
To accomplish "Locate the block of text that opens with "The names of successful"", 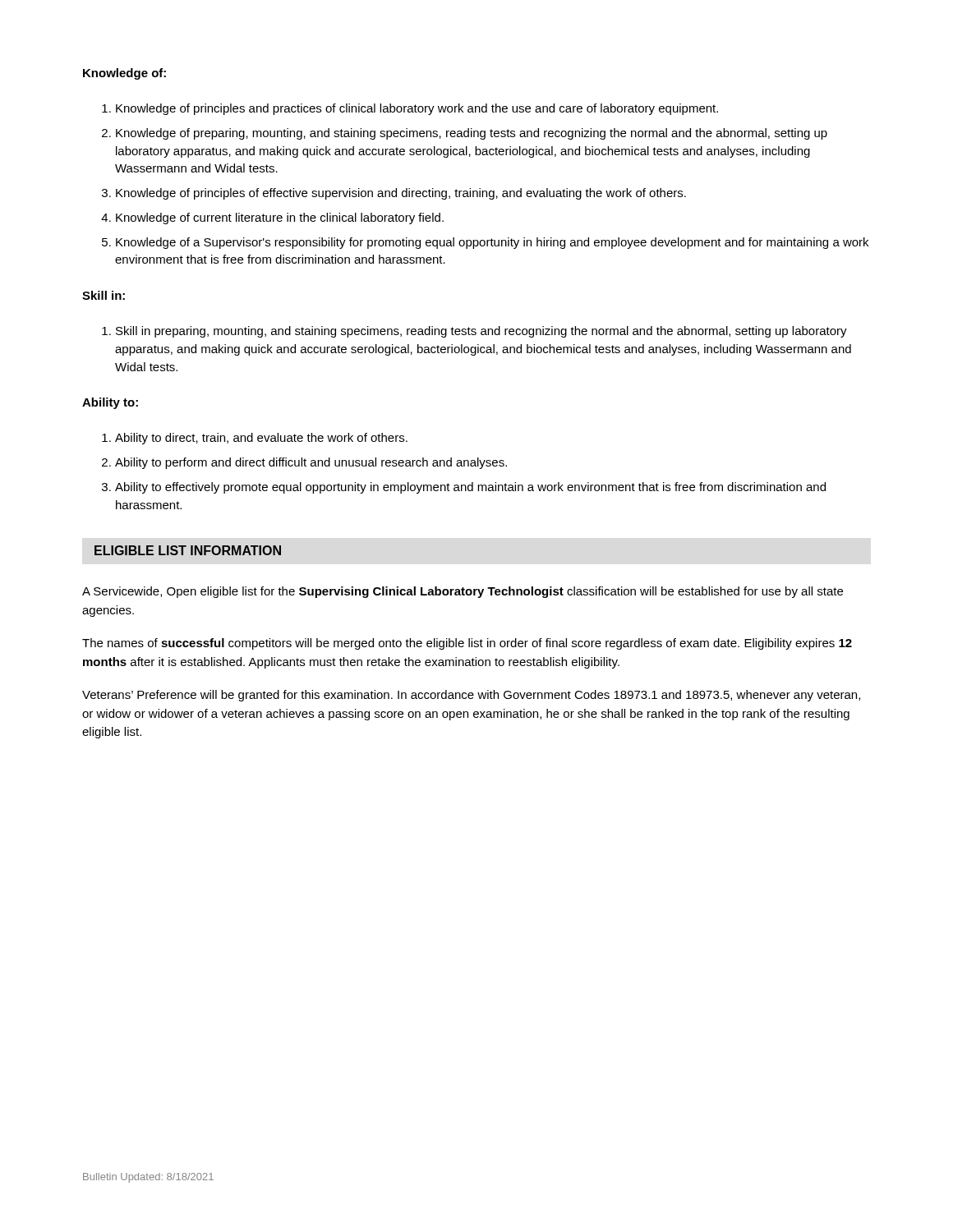I will 467,652.
